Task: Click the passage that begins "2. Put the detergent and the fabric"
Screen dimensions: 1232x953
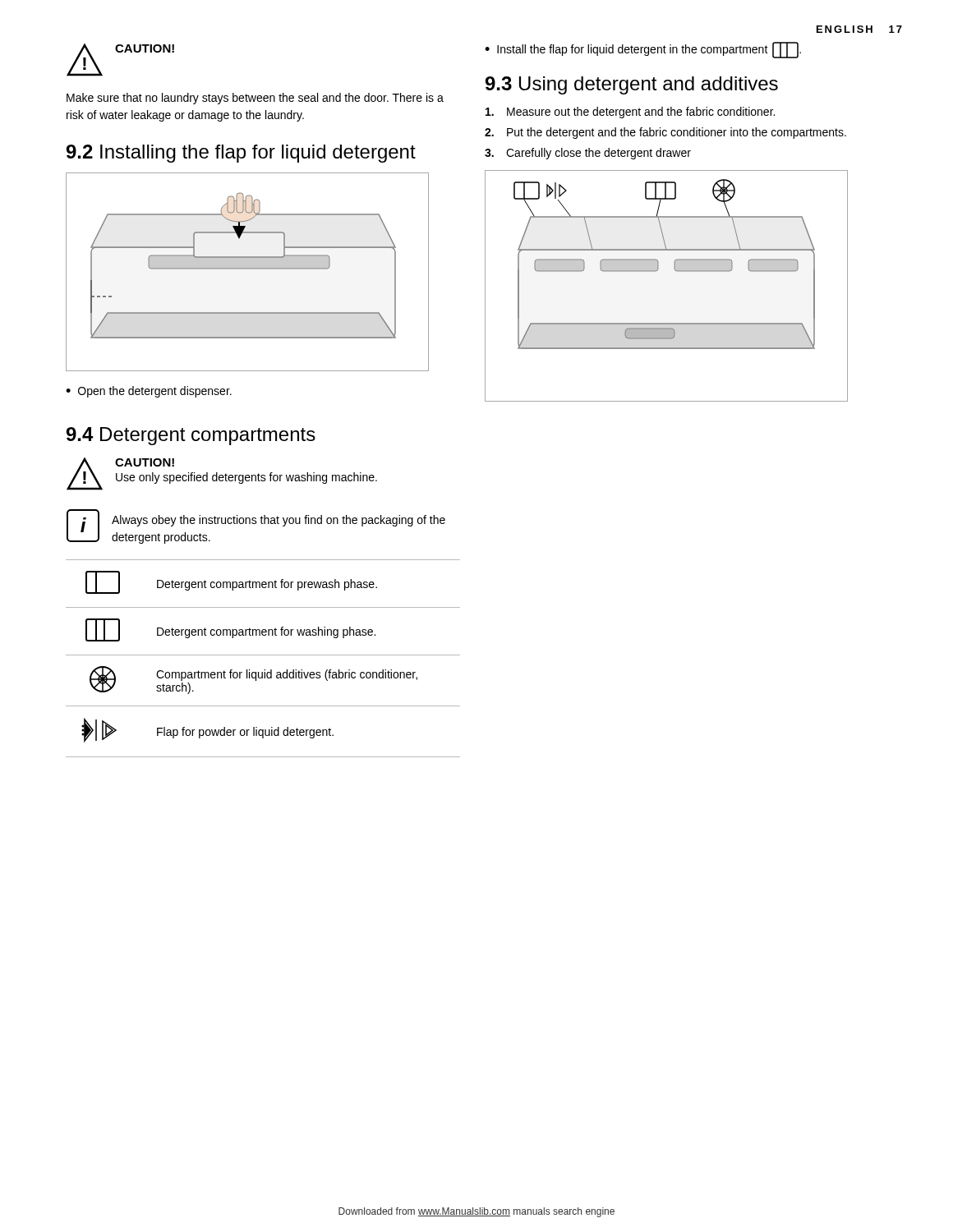Action: (x=666, y=133)
